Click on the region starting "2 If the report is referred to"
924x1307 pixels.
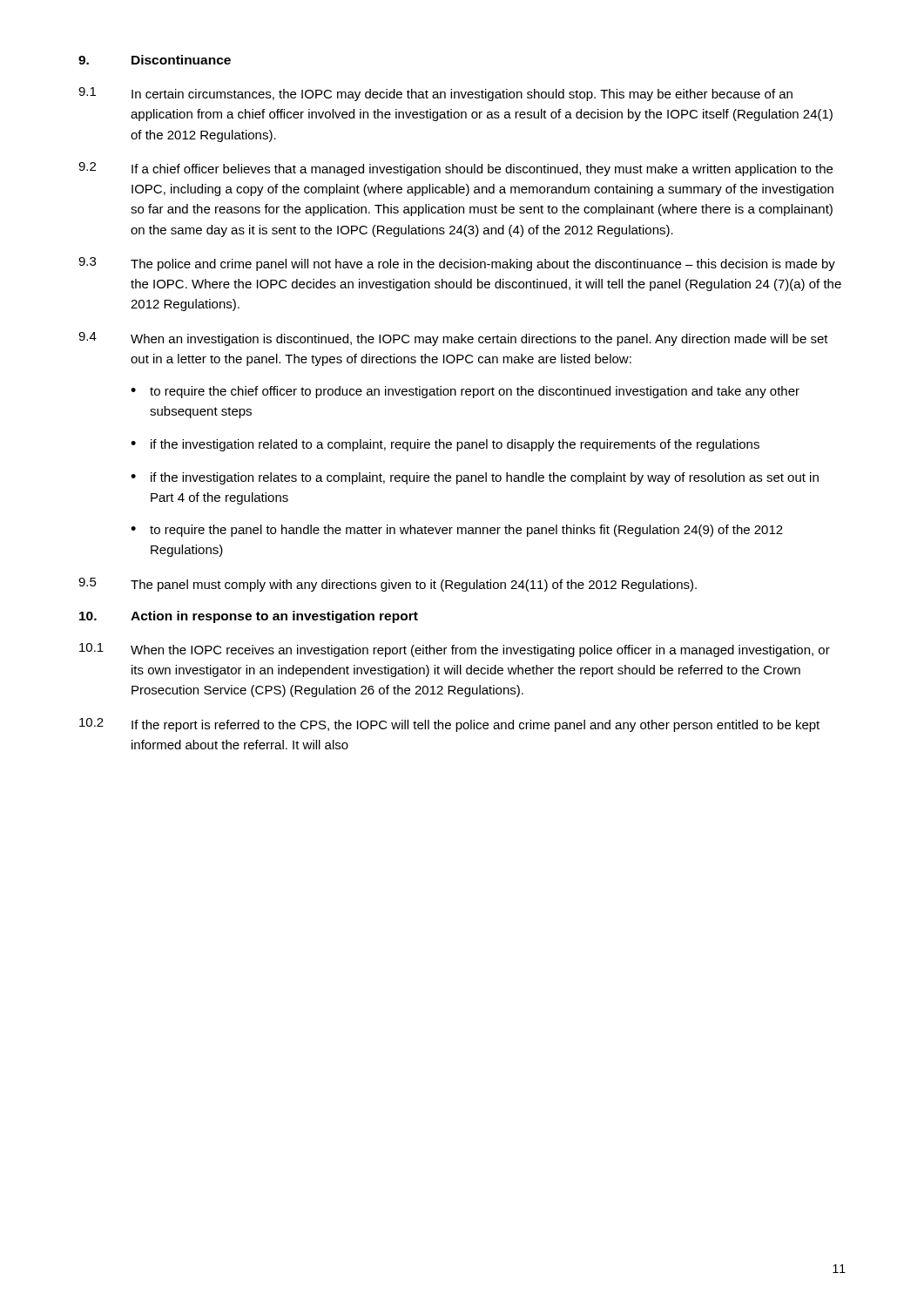[x=462, y=734]
